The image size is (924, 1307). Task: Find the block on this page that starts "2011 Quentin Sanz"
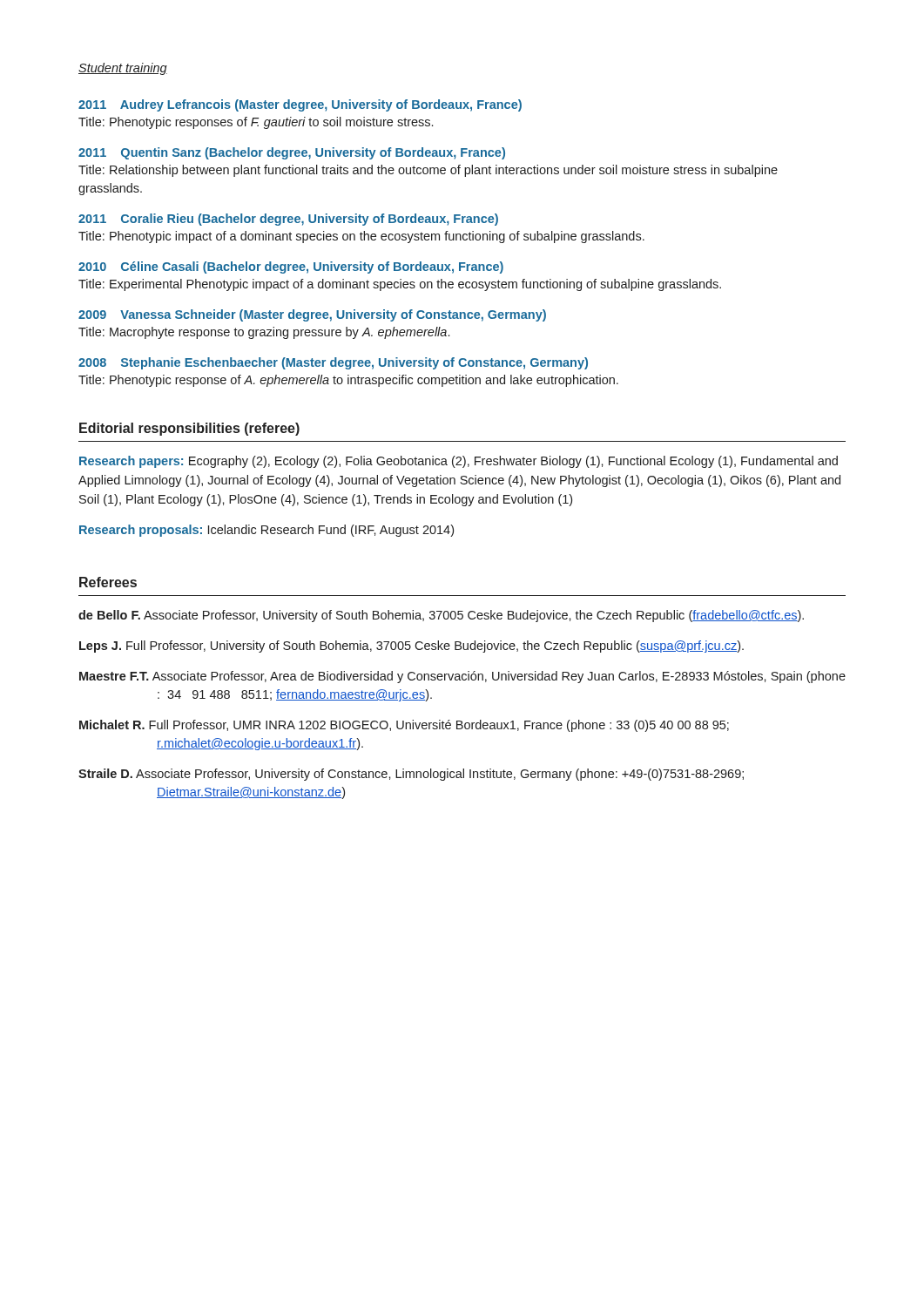[x=462, y=172]
